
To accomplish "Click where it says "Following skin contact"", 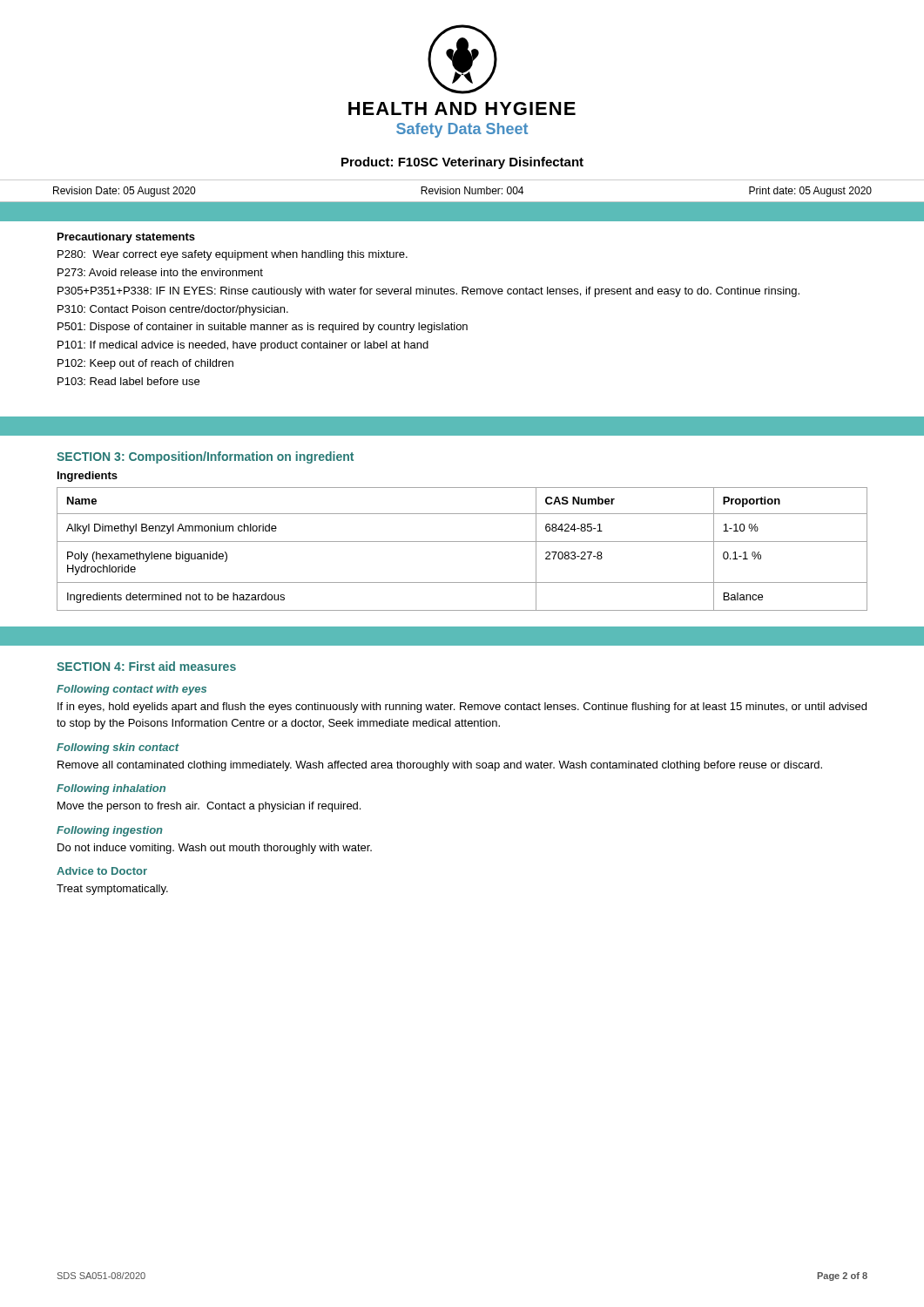I will 118,747.
